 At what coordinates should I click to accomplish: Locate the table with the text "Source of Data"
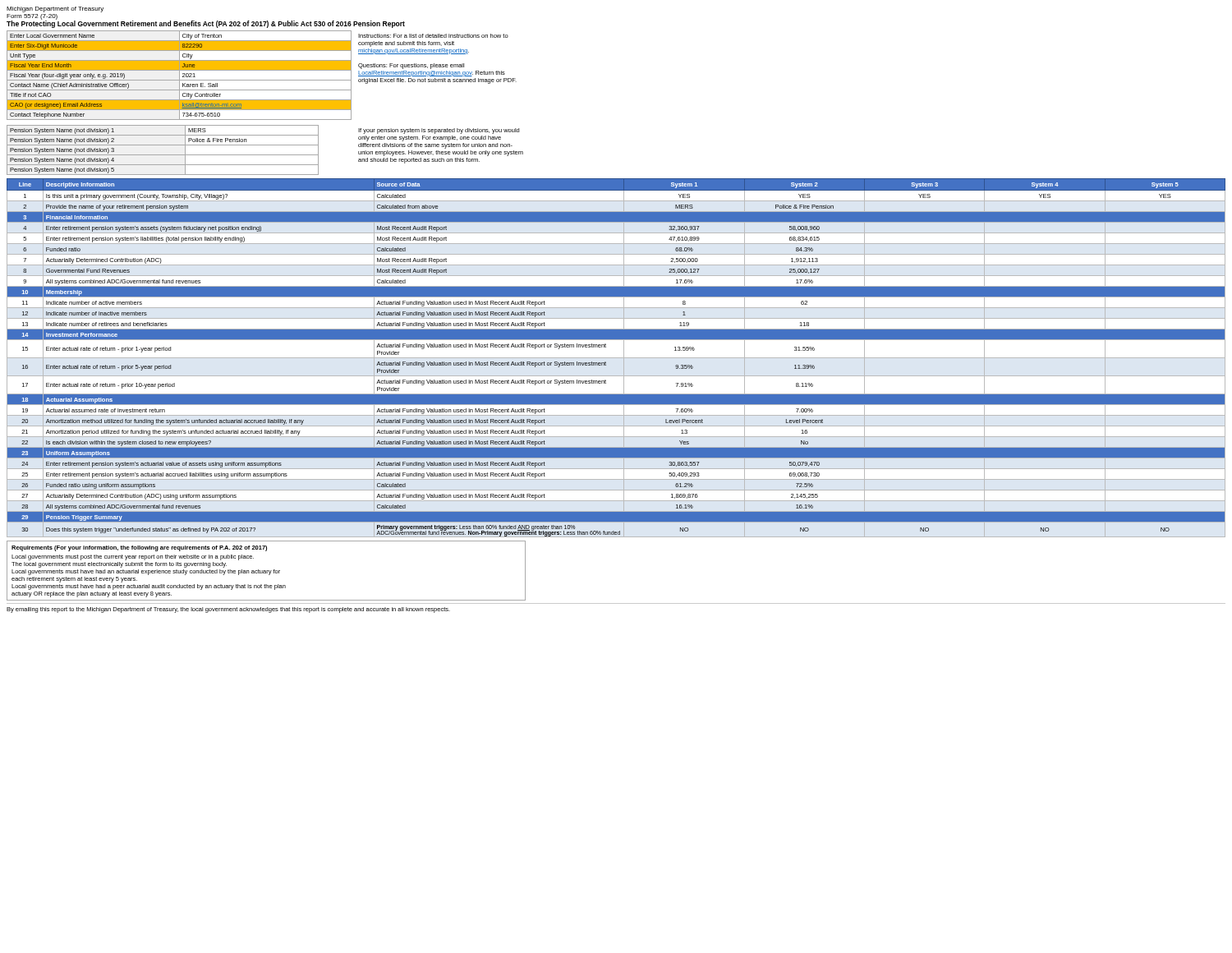(x=616, y=358)
